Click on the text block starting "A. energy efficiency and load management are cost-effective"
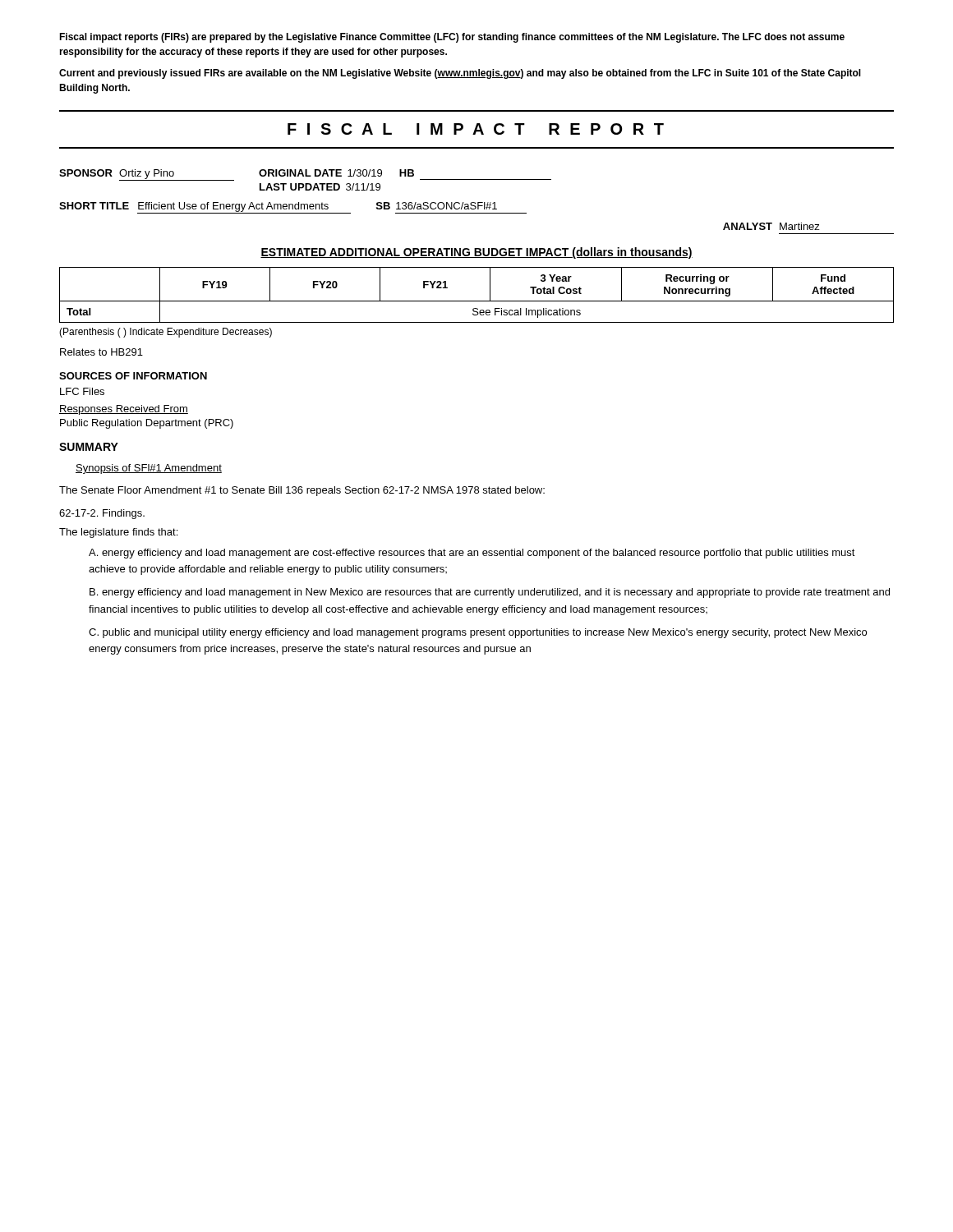 click(472, 561)
